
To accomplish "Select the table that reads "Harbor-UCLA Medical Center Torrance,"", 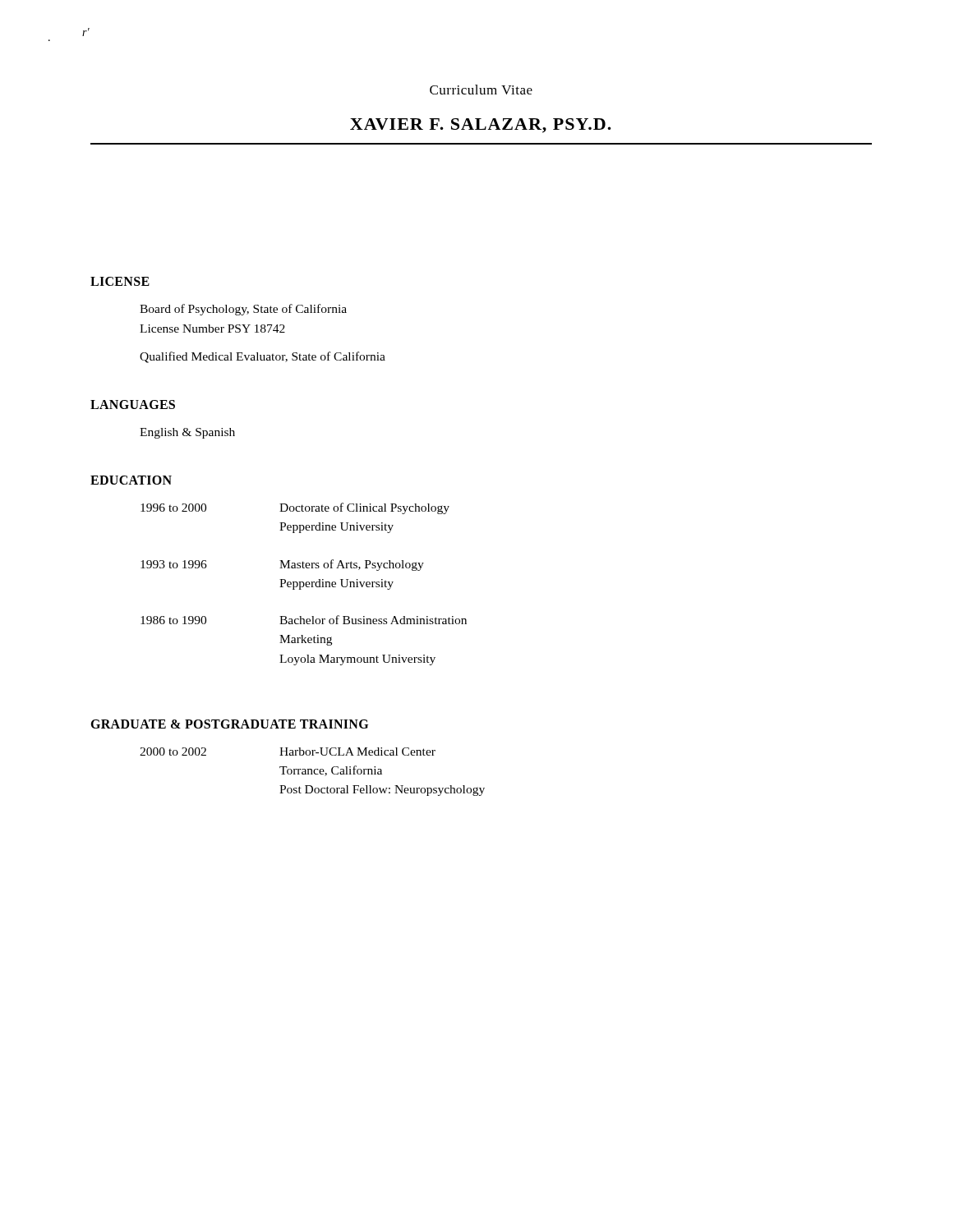I will click(x=481, y=779).
